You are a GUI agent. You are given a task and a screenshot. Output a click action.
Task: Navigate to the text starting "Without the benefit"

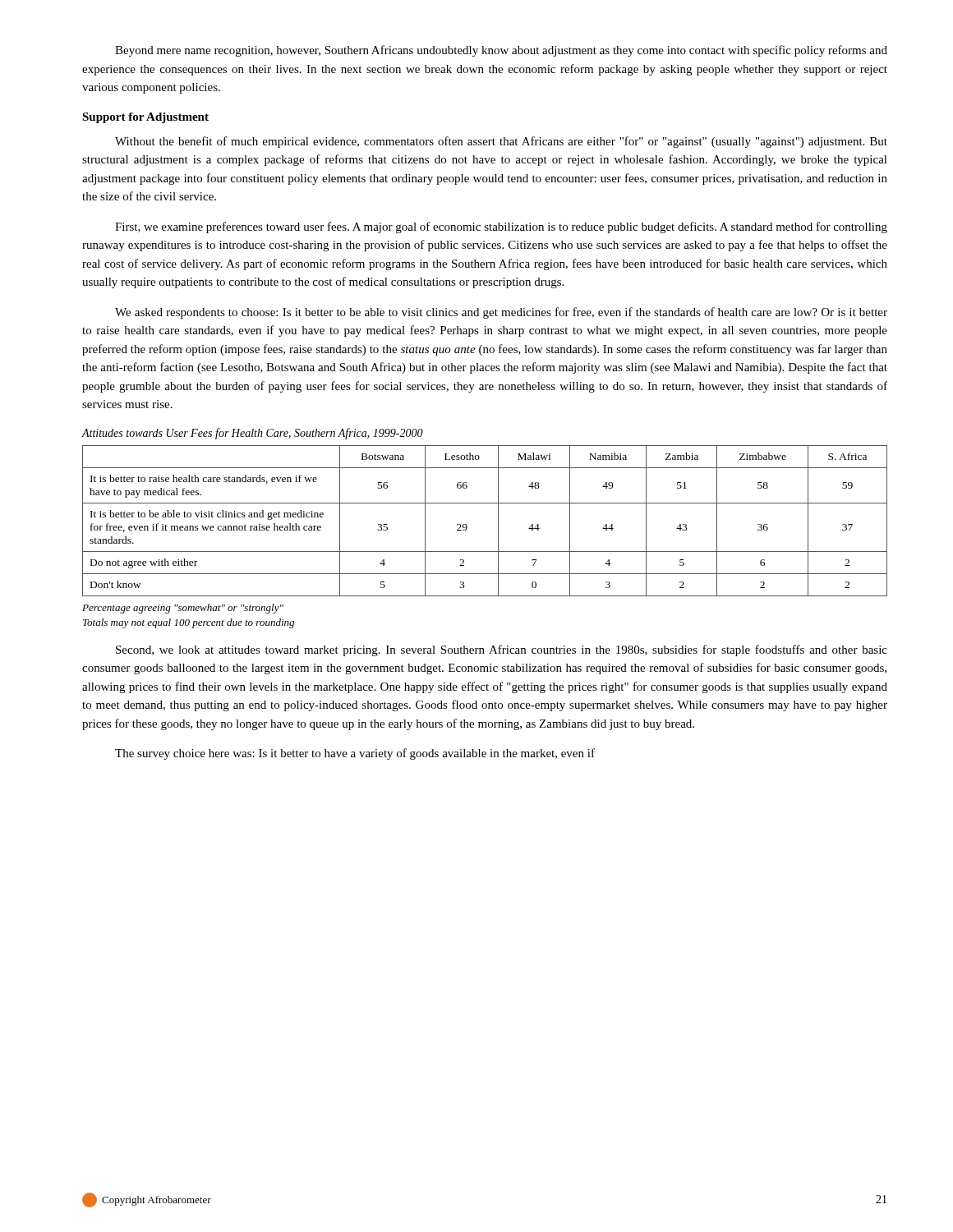click(x=485, y=169)
